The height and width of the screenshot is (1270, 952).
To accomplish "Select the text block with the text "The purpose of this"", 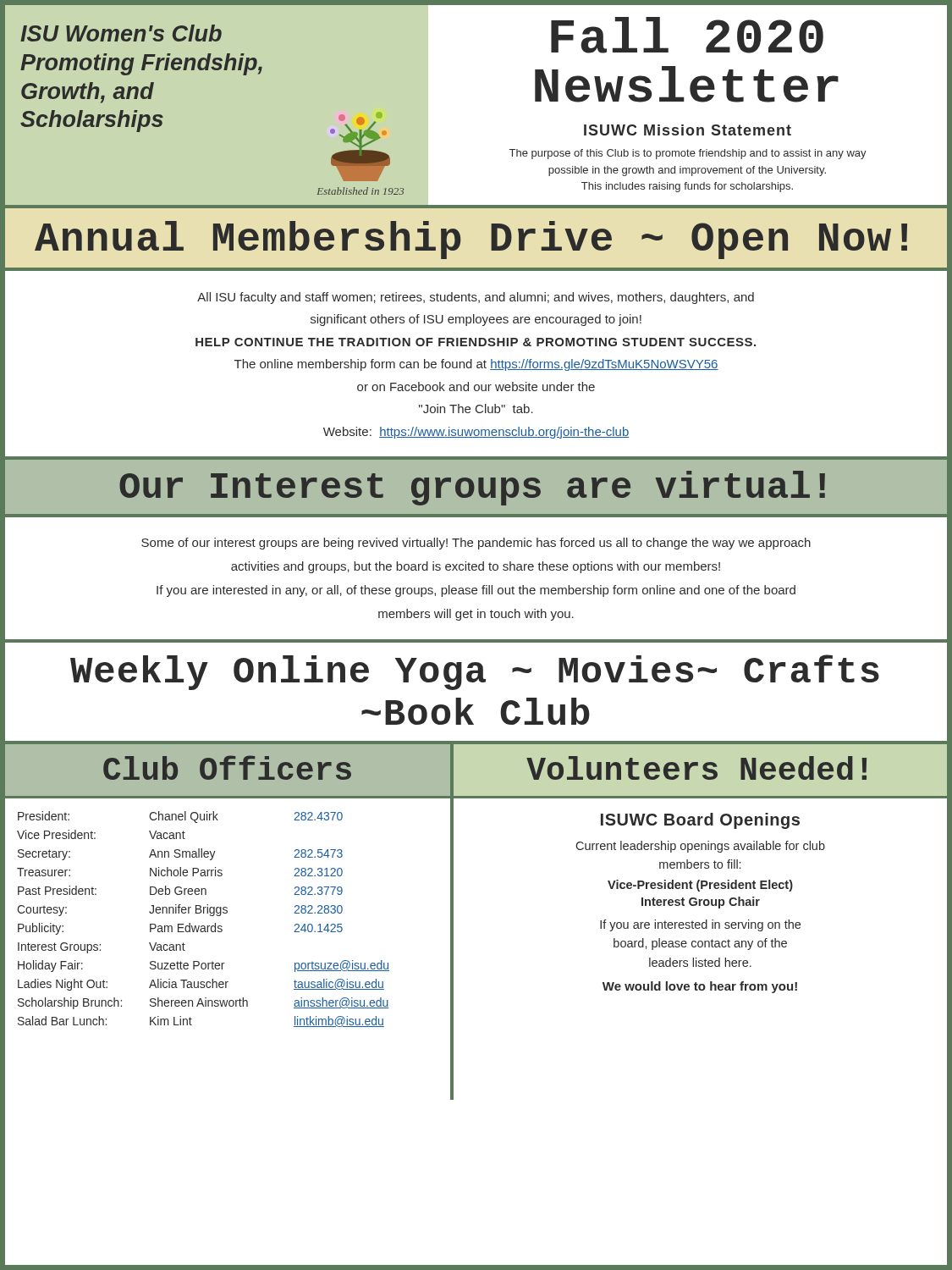I will pos(688,169).
